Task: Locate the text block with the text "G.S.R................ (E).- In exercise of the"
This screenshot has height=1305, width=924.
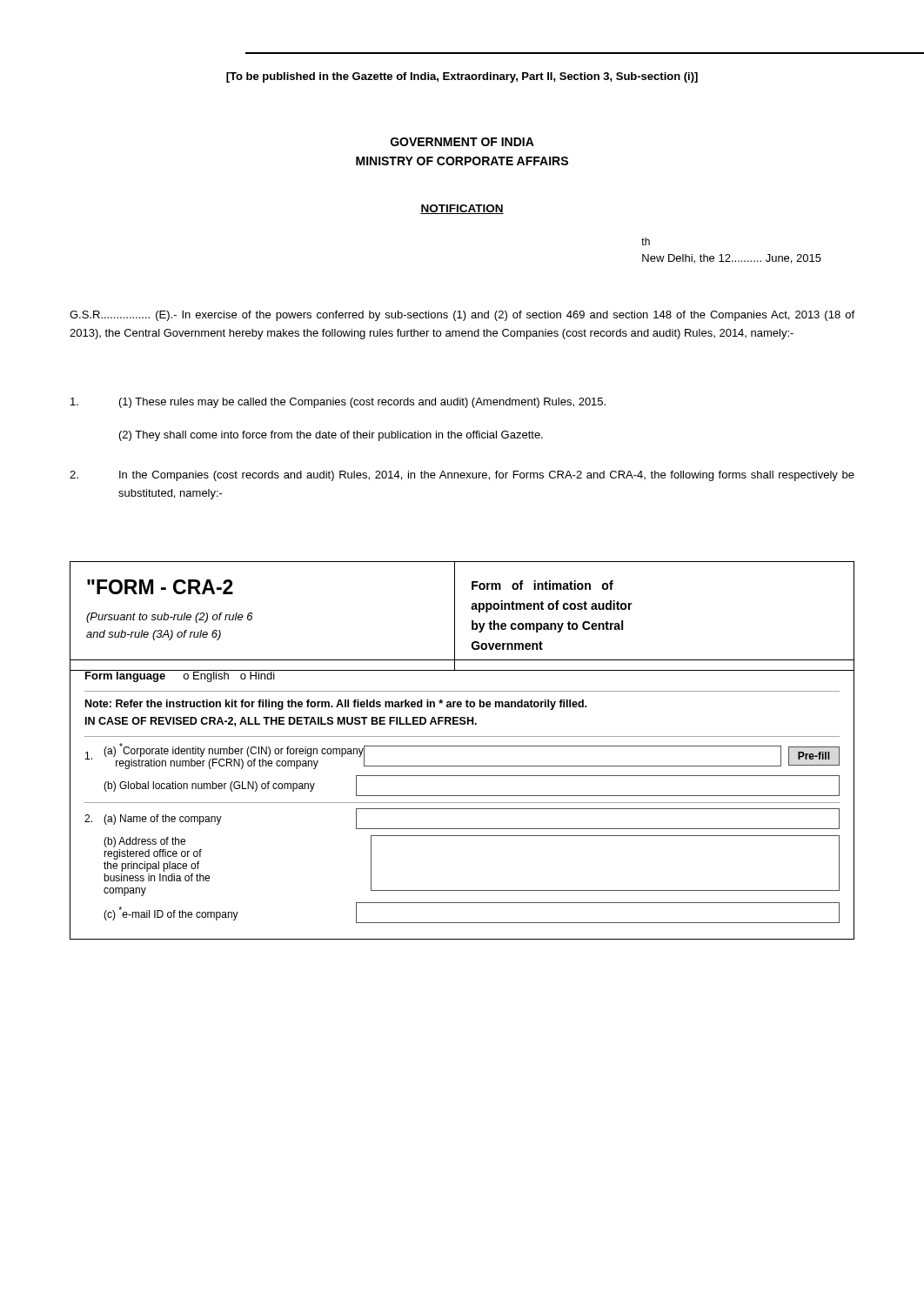Action: 462,323
